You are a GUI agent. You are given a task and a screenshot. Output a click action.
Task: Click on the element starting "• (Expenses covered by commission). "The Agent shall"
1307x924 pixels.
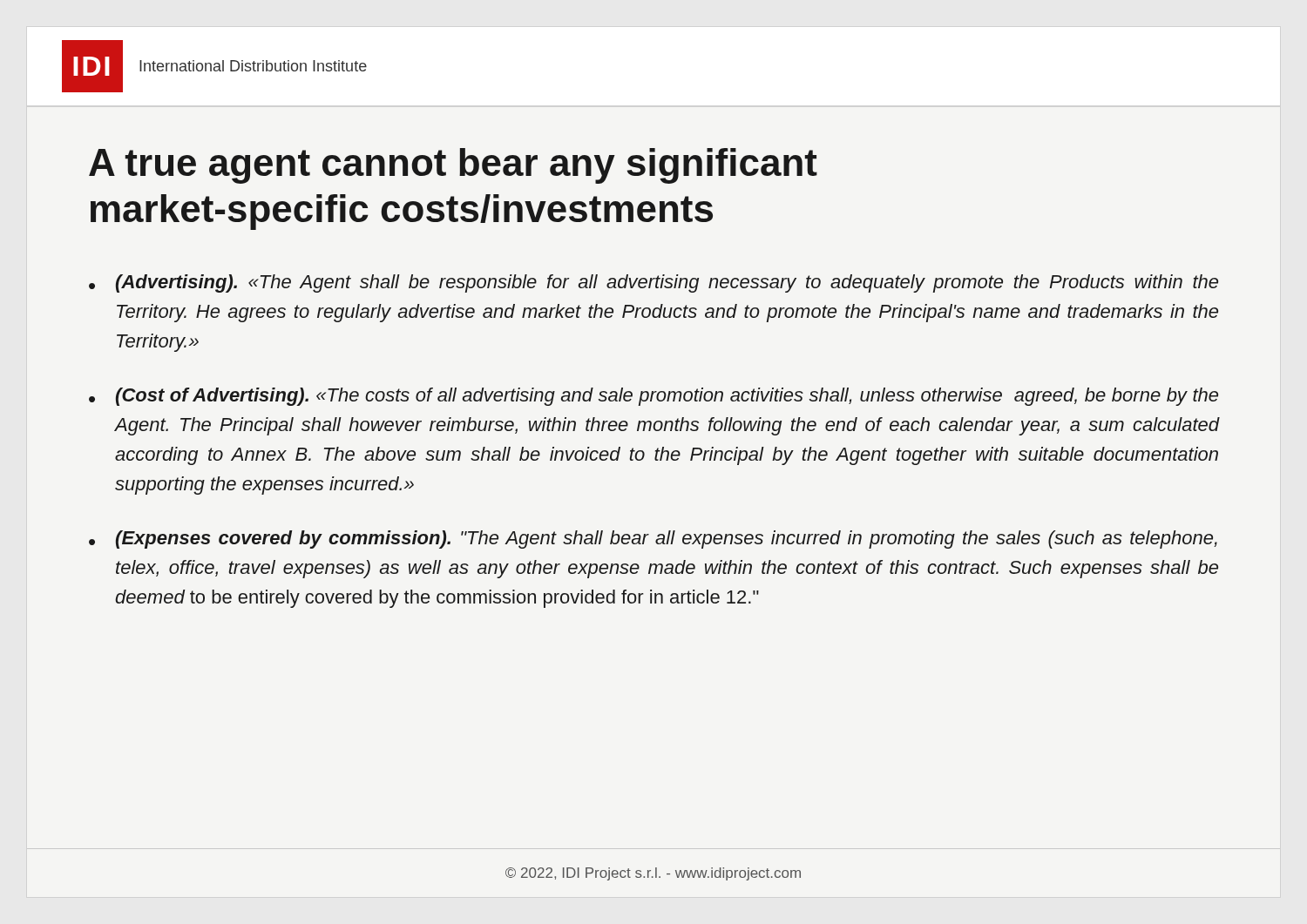tap(654, 568)
